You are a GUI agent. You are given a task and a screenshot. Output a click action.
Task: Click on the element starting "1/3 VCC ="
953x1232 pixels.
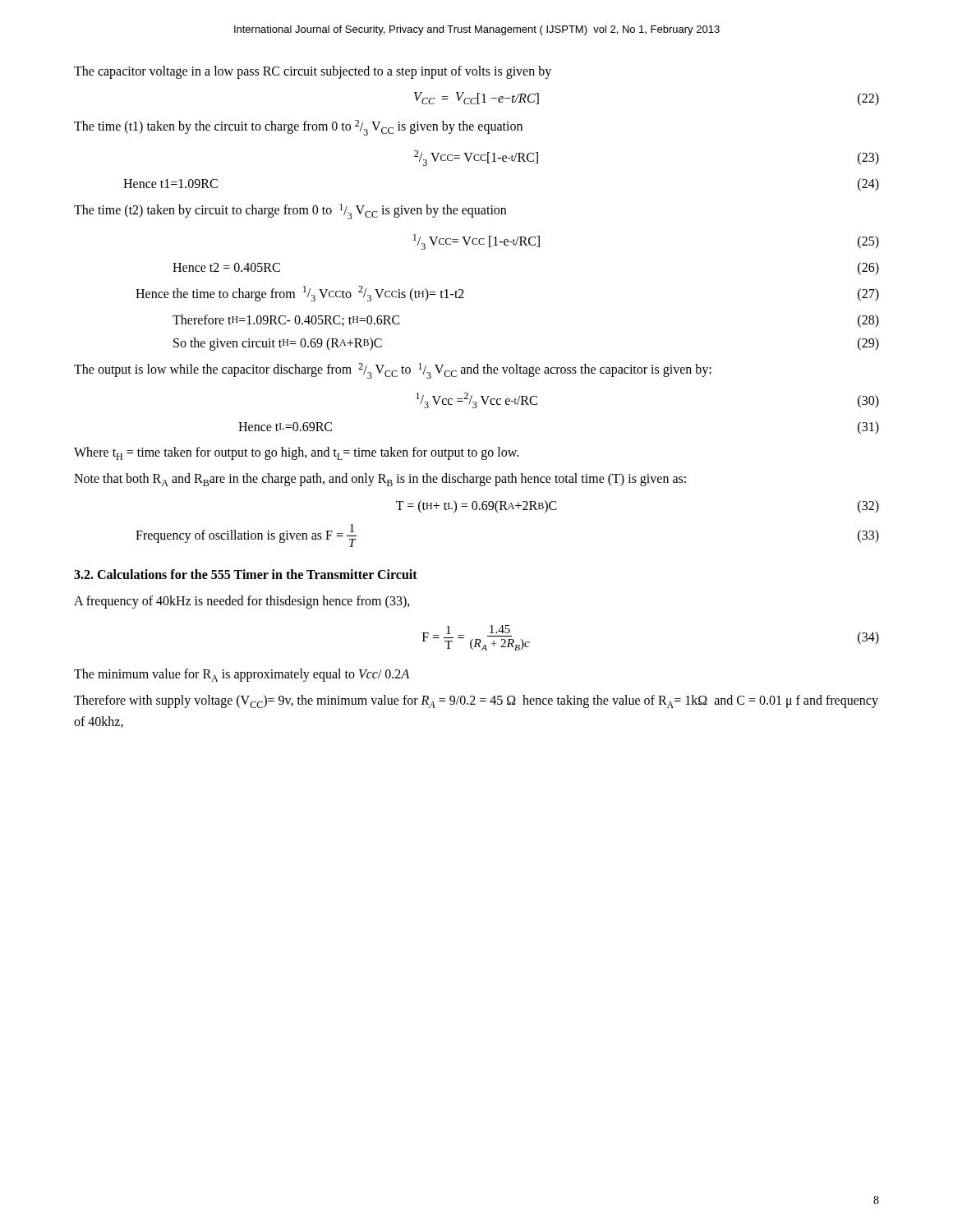pos(476,242)
